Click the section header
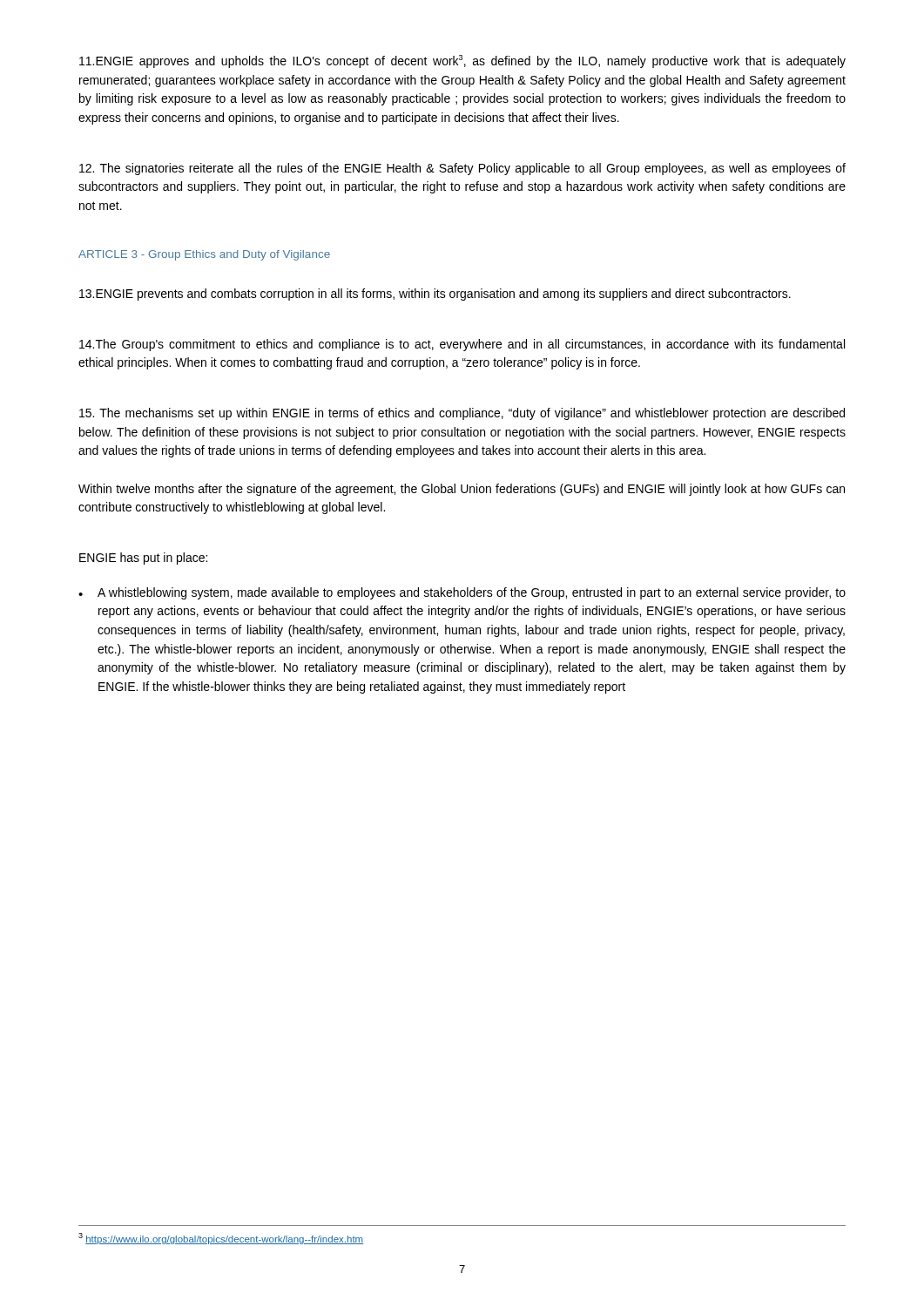 [x=204, y=254]
